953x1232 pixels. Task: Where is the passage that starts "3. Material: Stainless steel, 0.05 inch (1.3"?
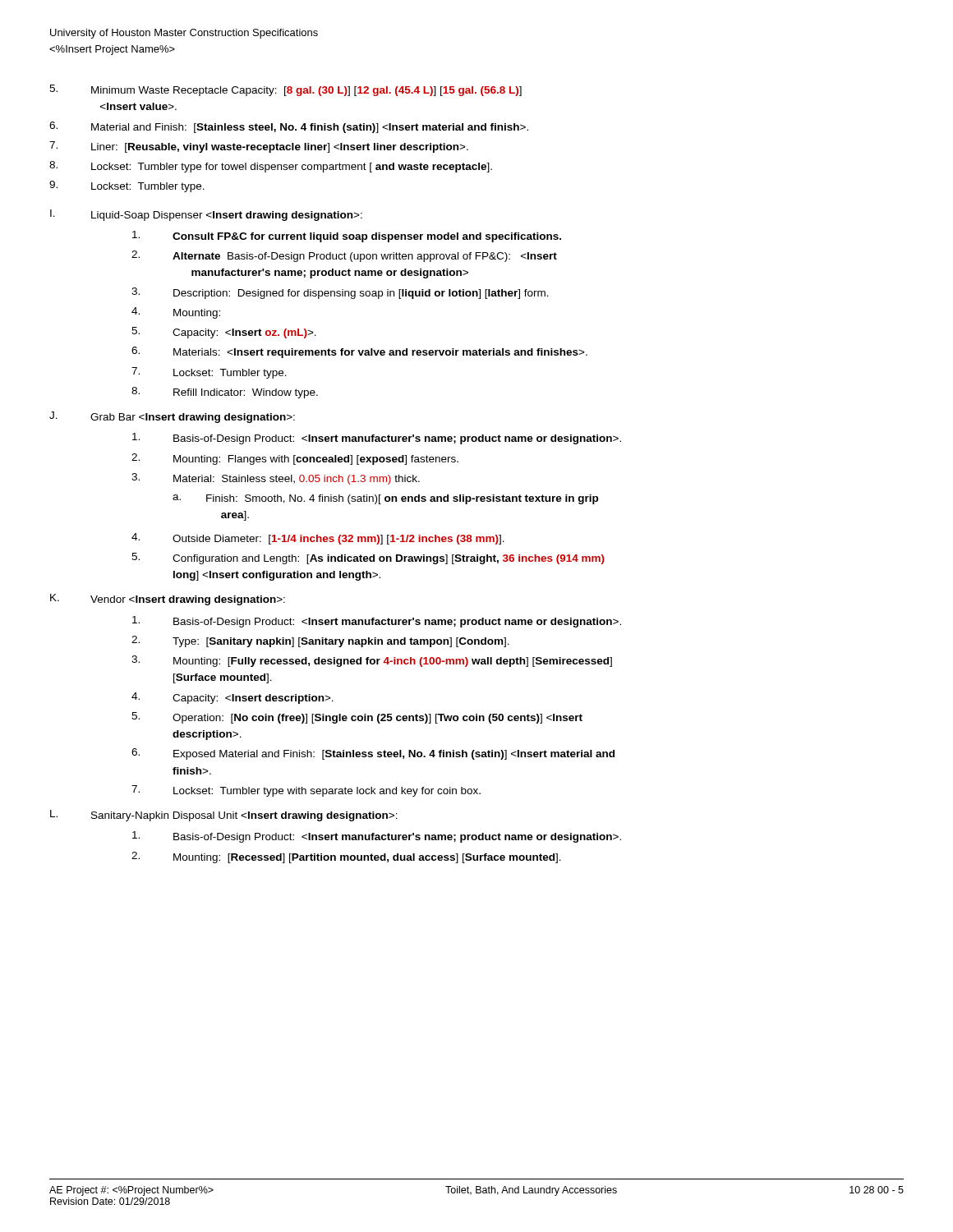pyautogui.click(x=276, y=479)
